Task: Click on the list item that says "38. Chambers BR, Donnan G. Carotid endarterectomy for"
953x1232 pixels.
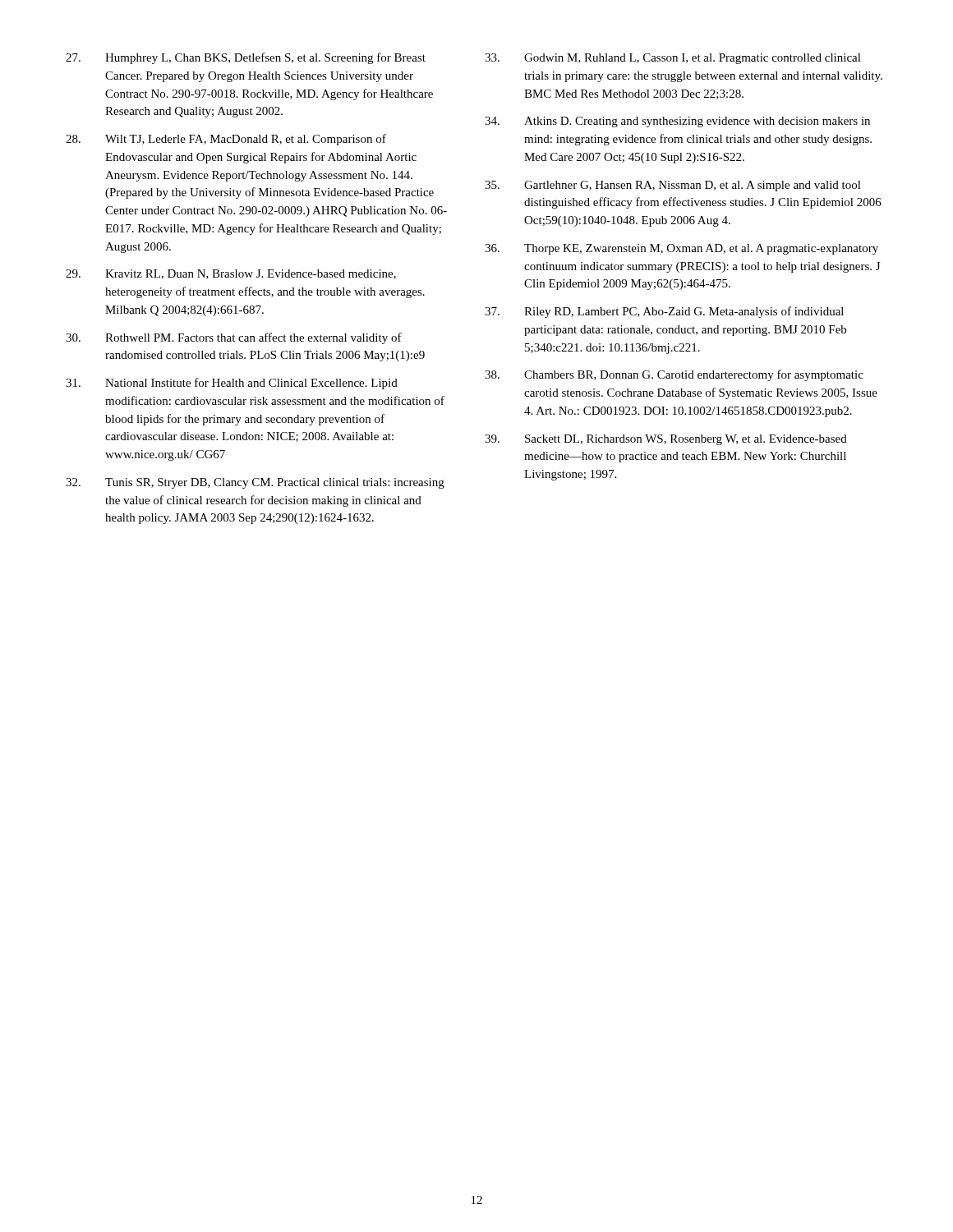Action: point(686,393)
